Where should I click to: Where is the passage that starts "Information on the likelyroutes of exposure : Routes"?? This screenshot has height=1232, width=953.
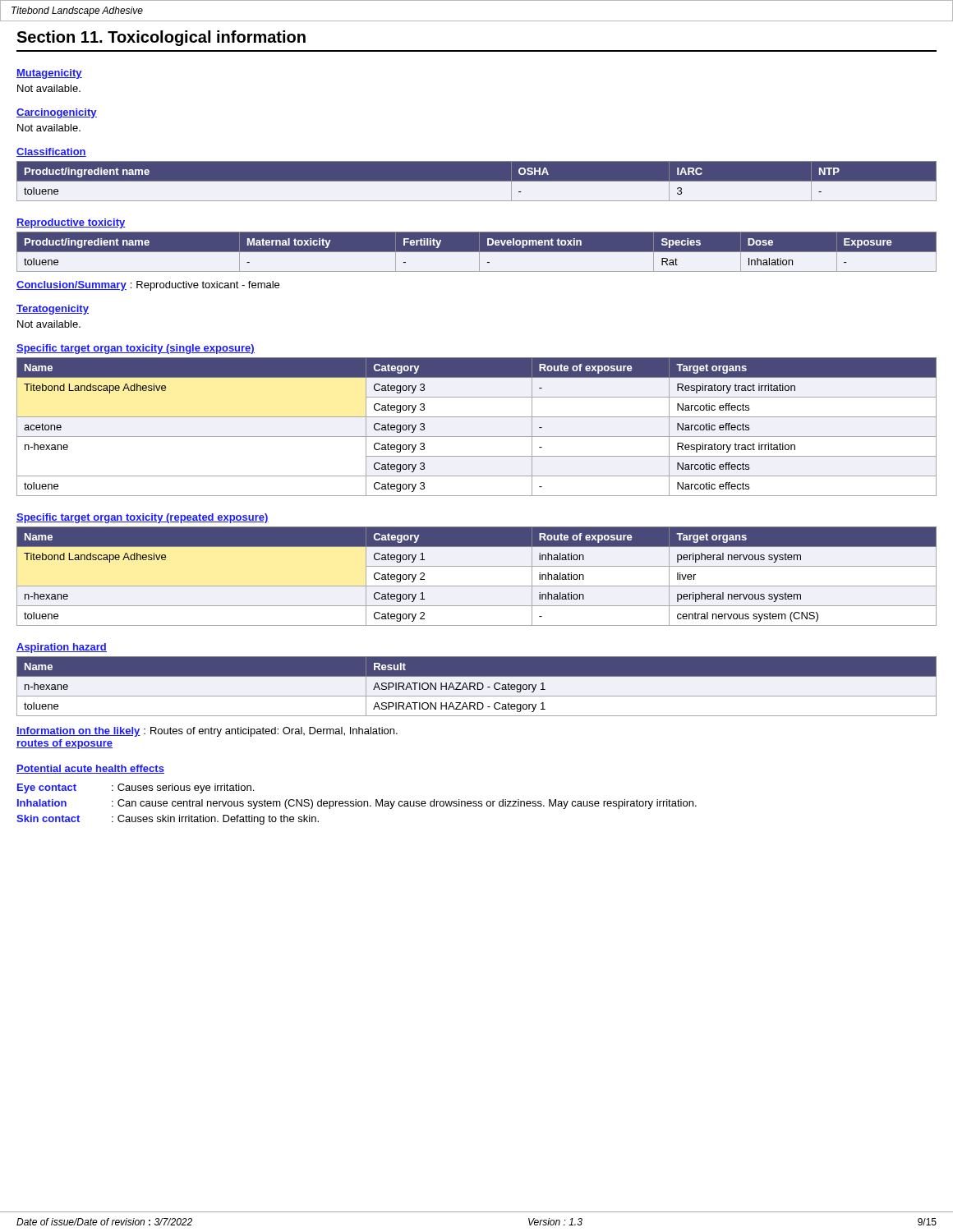(207, 737)
